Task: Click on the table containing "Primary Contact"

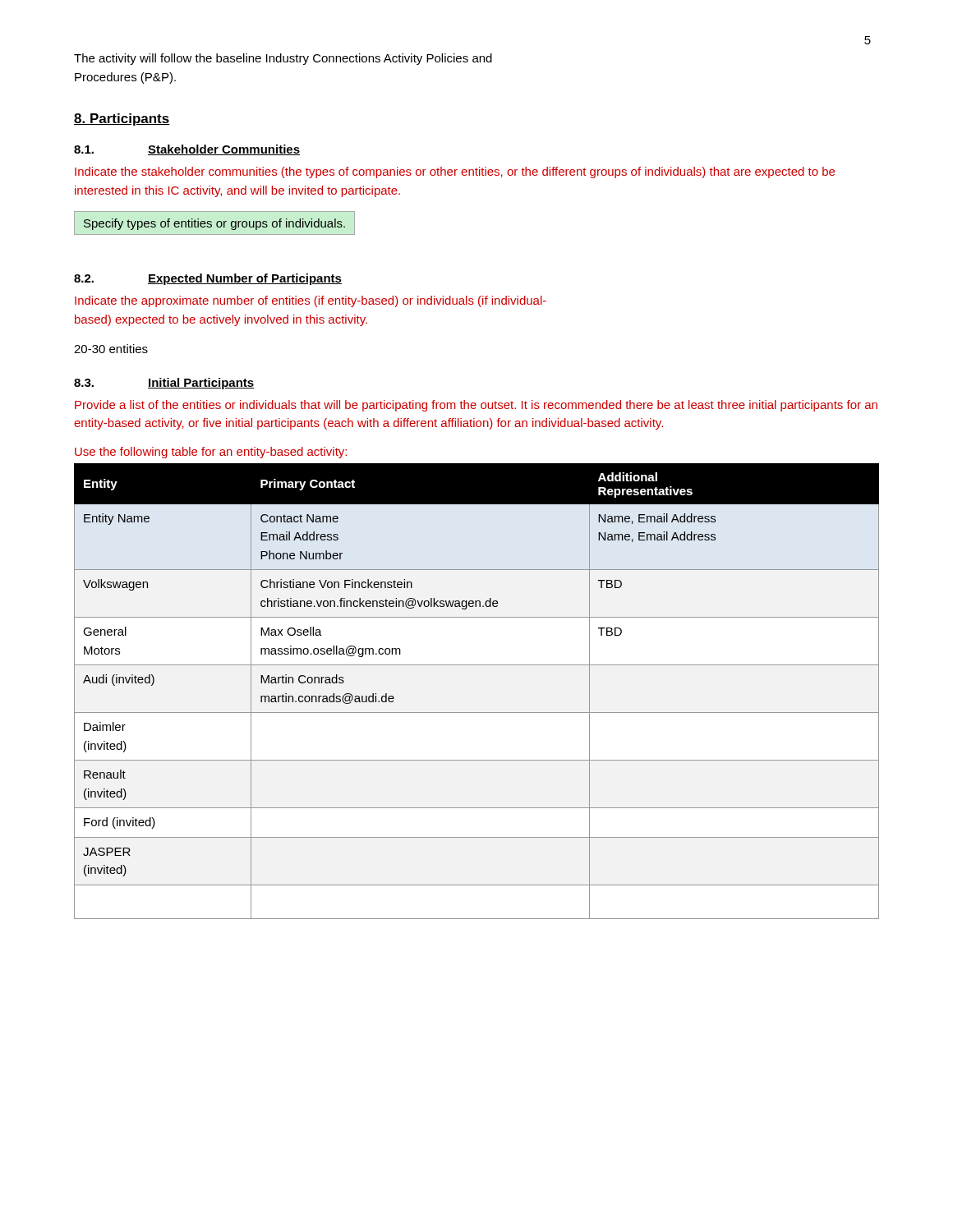Action: tap(476, 691)
